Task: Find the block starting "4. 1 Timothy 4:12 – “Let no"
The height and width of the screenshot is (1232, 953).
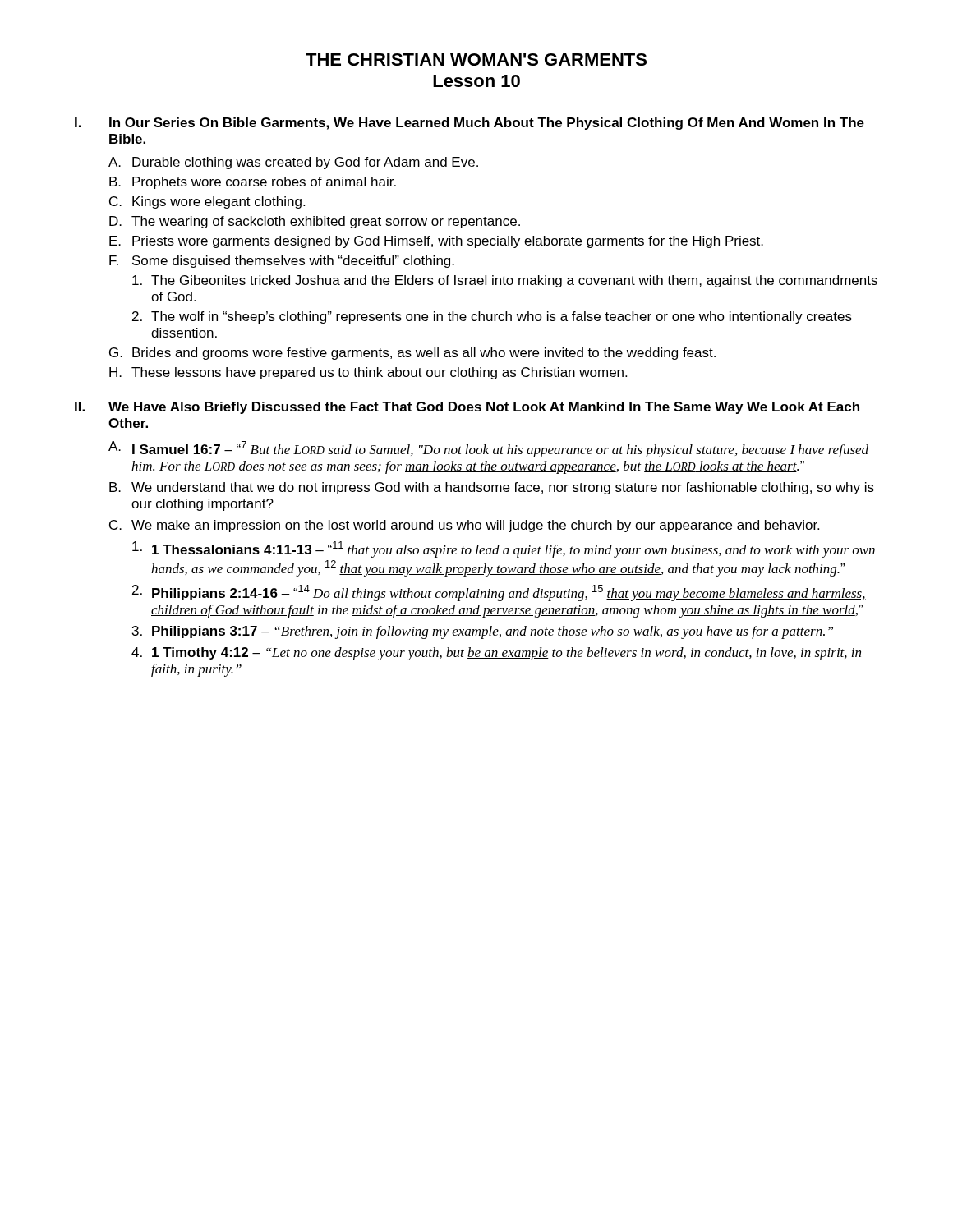Action: (505, 661)
